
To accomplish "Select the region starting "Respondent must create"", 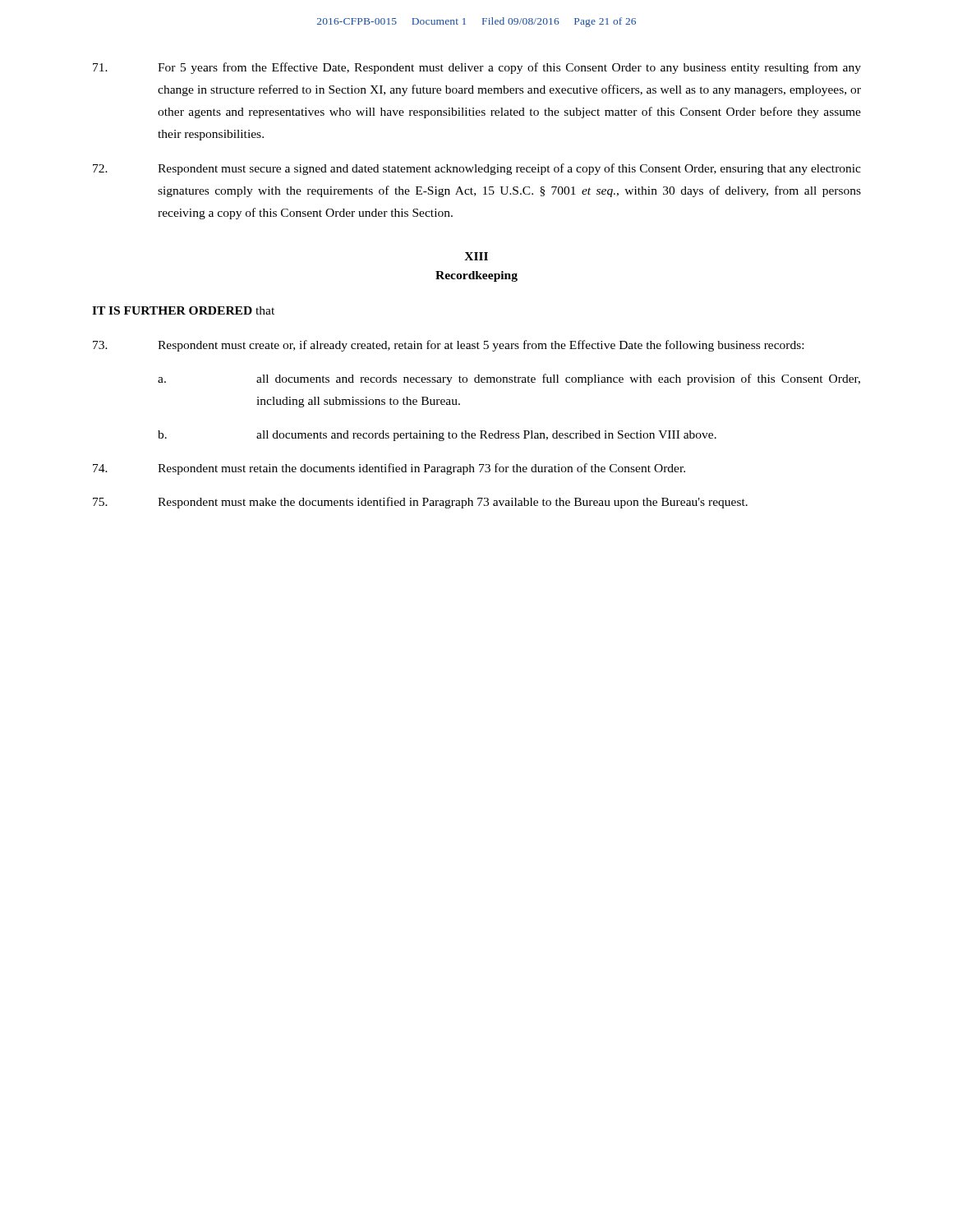I will [476, 344].
